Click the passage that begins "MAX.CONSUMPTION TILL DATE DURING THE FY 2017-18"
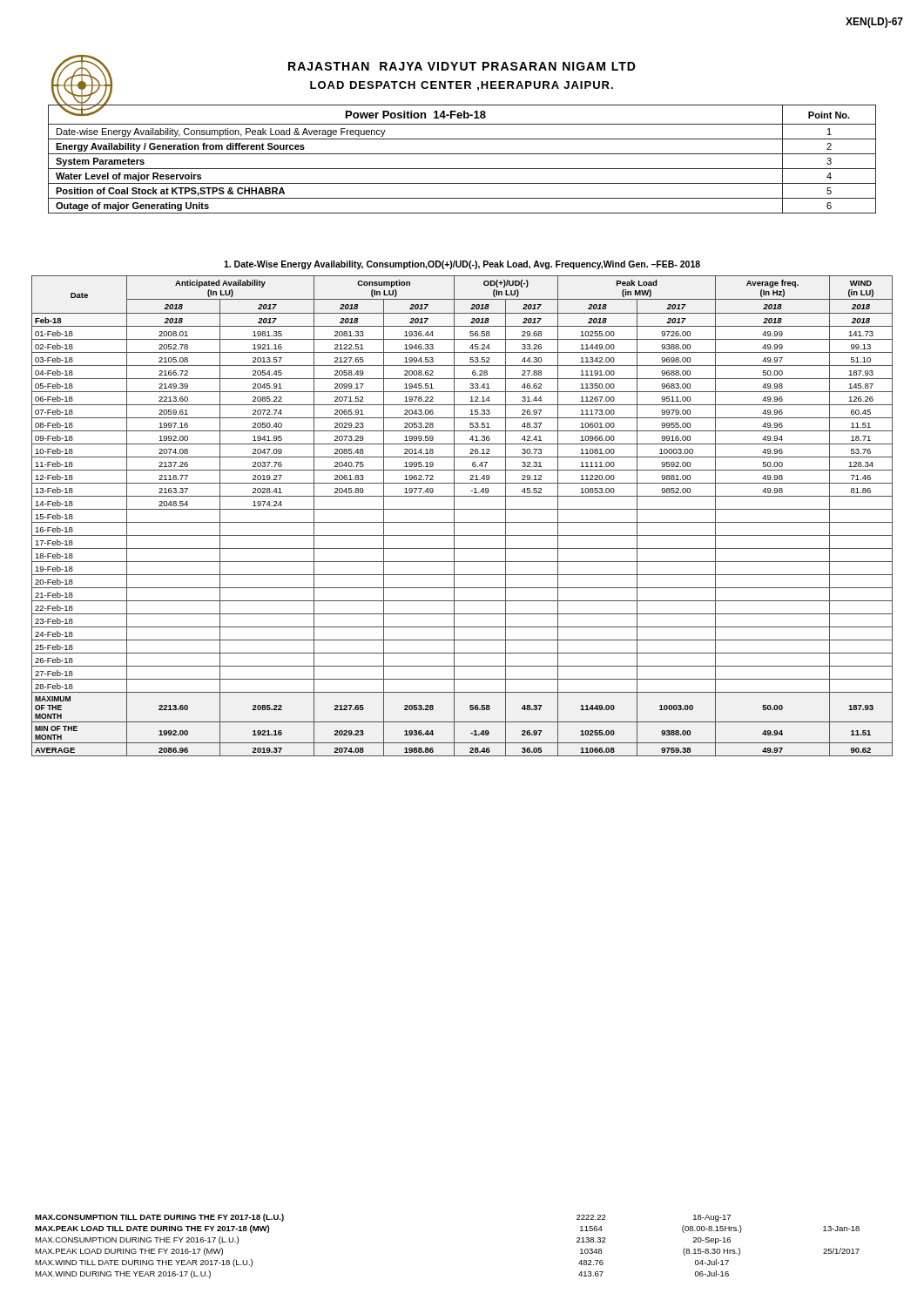The width and height of the screenshot is (924, 1307). (x=150, y=1218)
